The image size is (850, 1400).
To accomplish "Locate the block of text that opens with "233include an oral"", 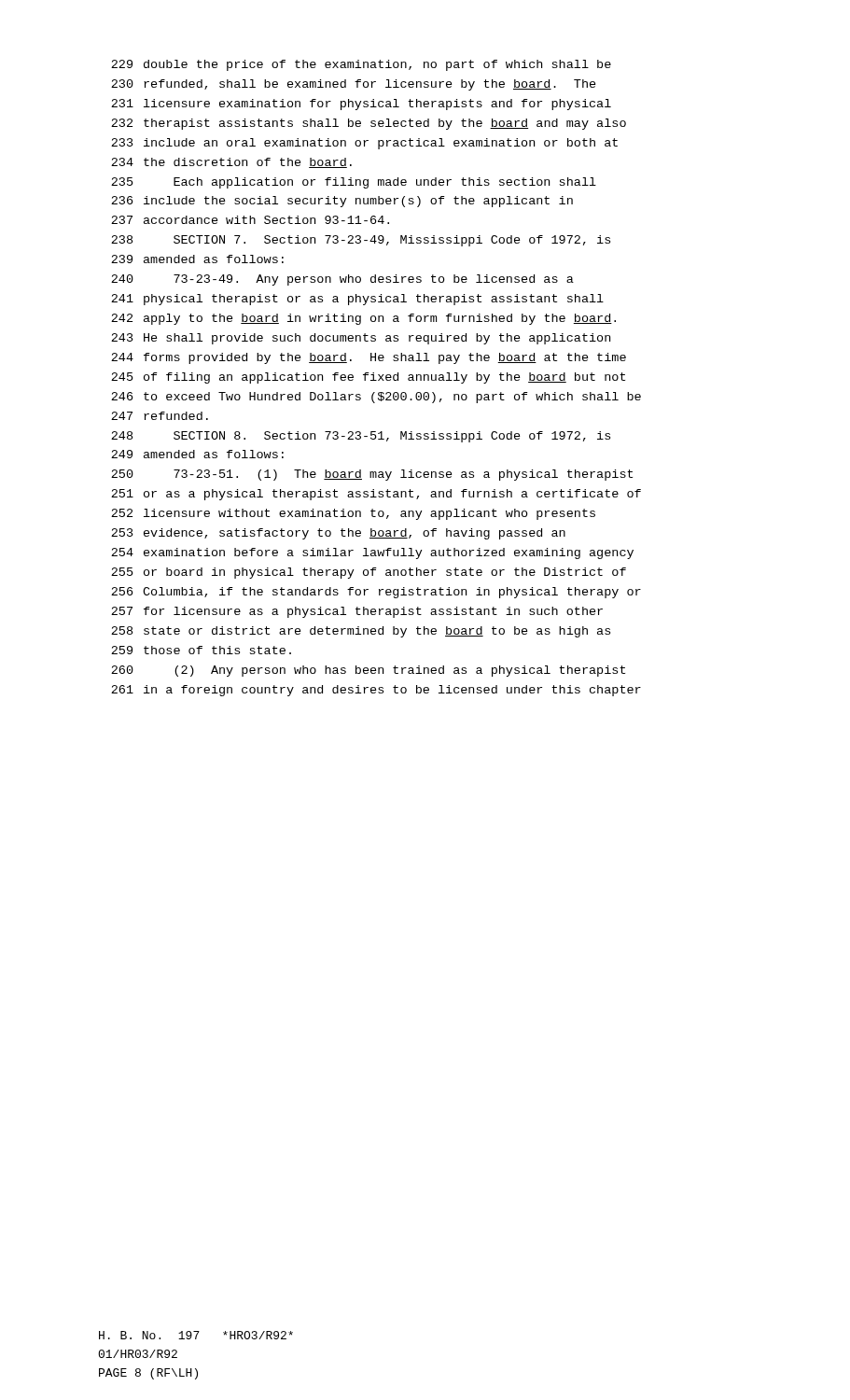I will [x=358, y=144].
